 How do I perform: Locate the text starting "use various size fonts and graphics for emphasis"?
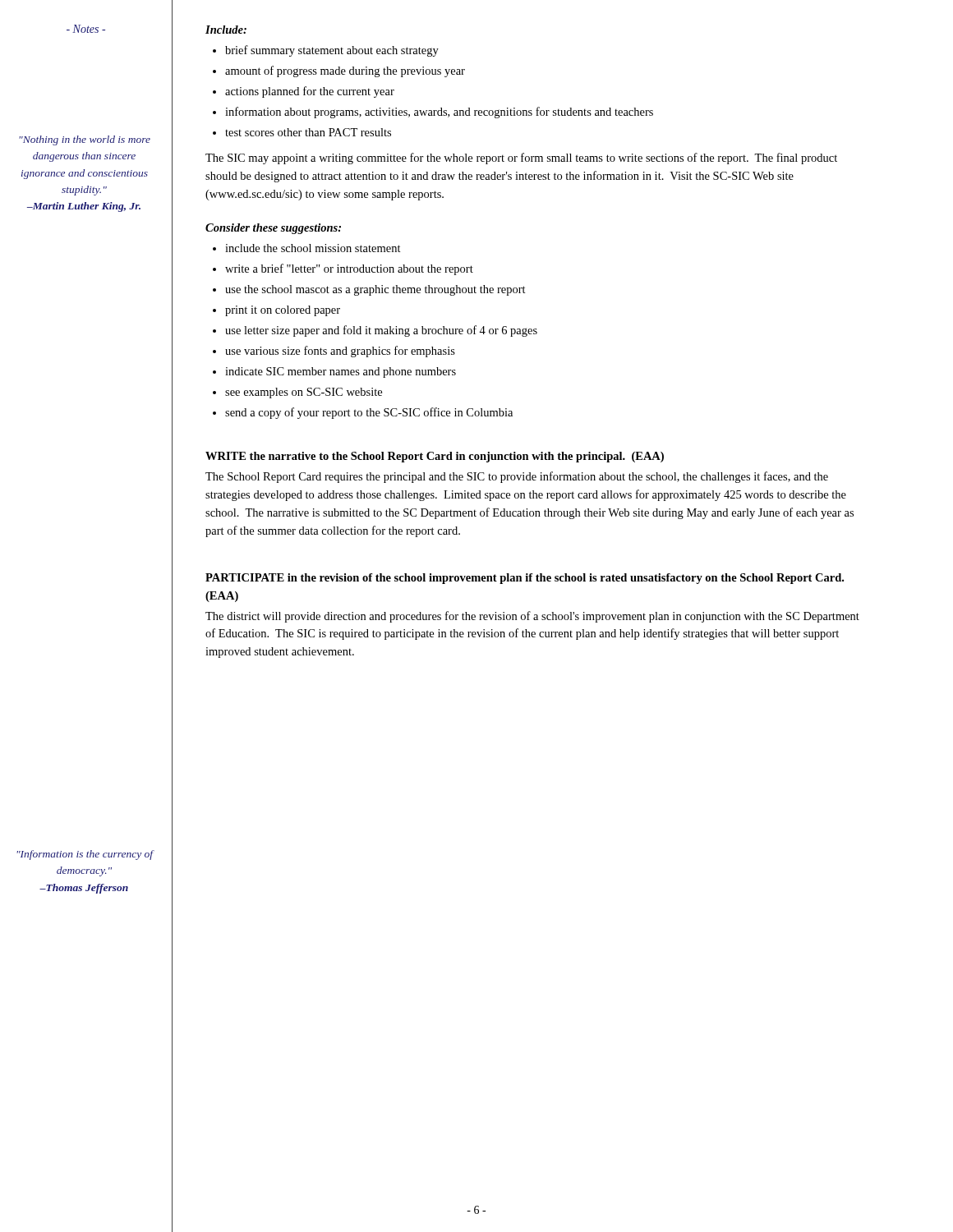(340, 351)
